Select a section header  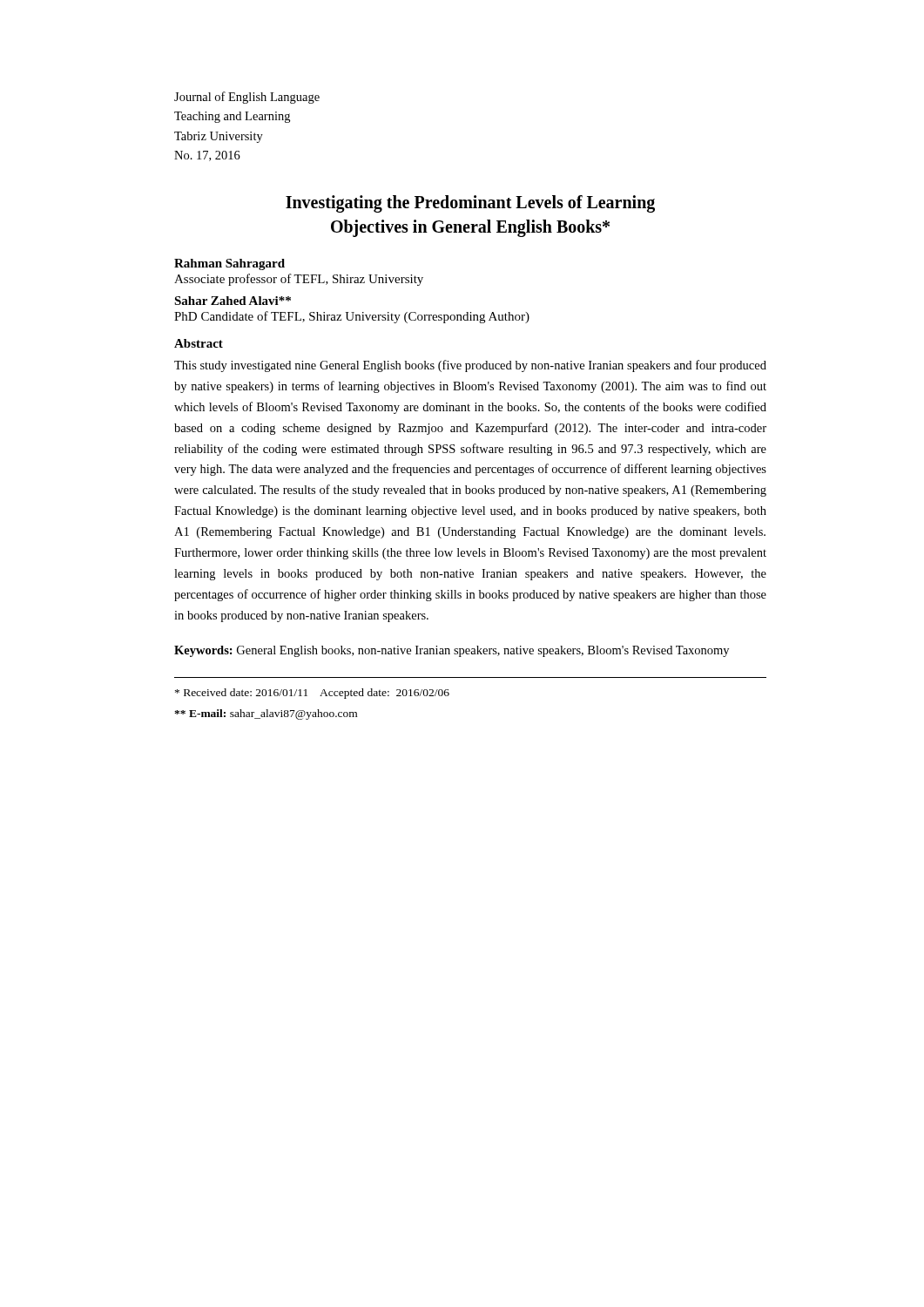tap(198, 343)
